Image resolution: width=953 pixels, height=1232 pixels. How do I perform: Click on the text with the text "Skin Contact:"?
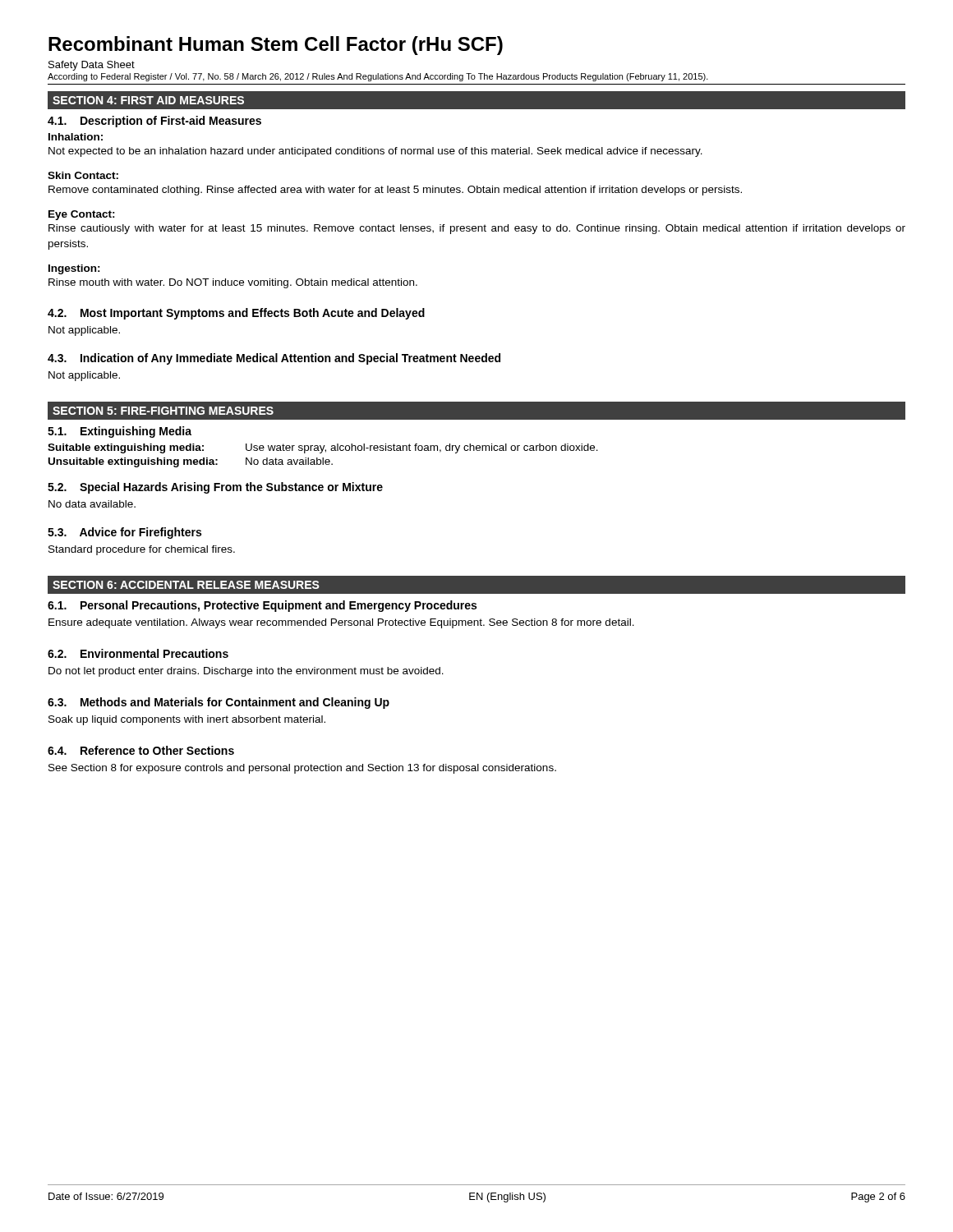pyautogui.click(x=83, y=175)
